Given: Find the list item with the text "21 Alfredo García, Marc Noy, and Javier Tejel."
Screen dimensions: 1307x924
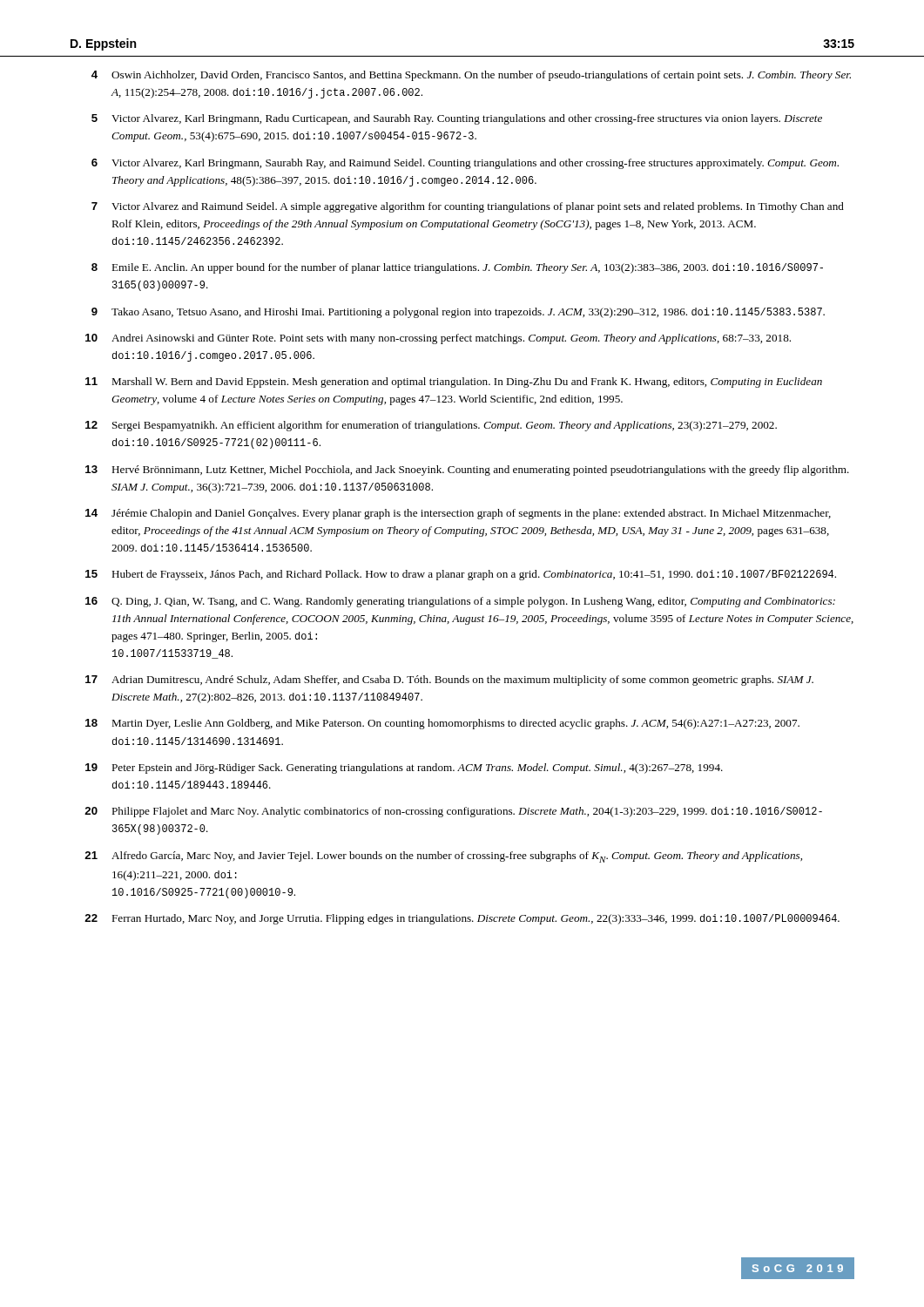Looking at the screenshot, I should tap(443, 857).
